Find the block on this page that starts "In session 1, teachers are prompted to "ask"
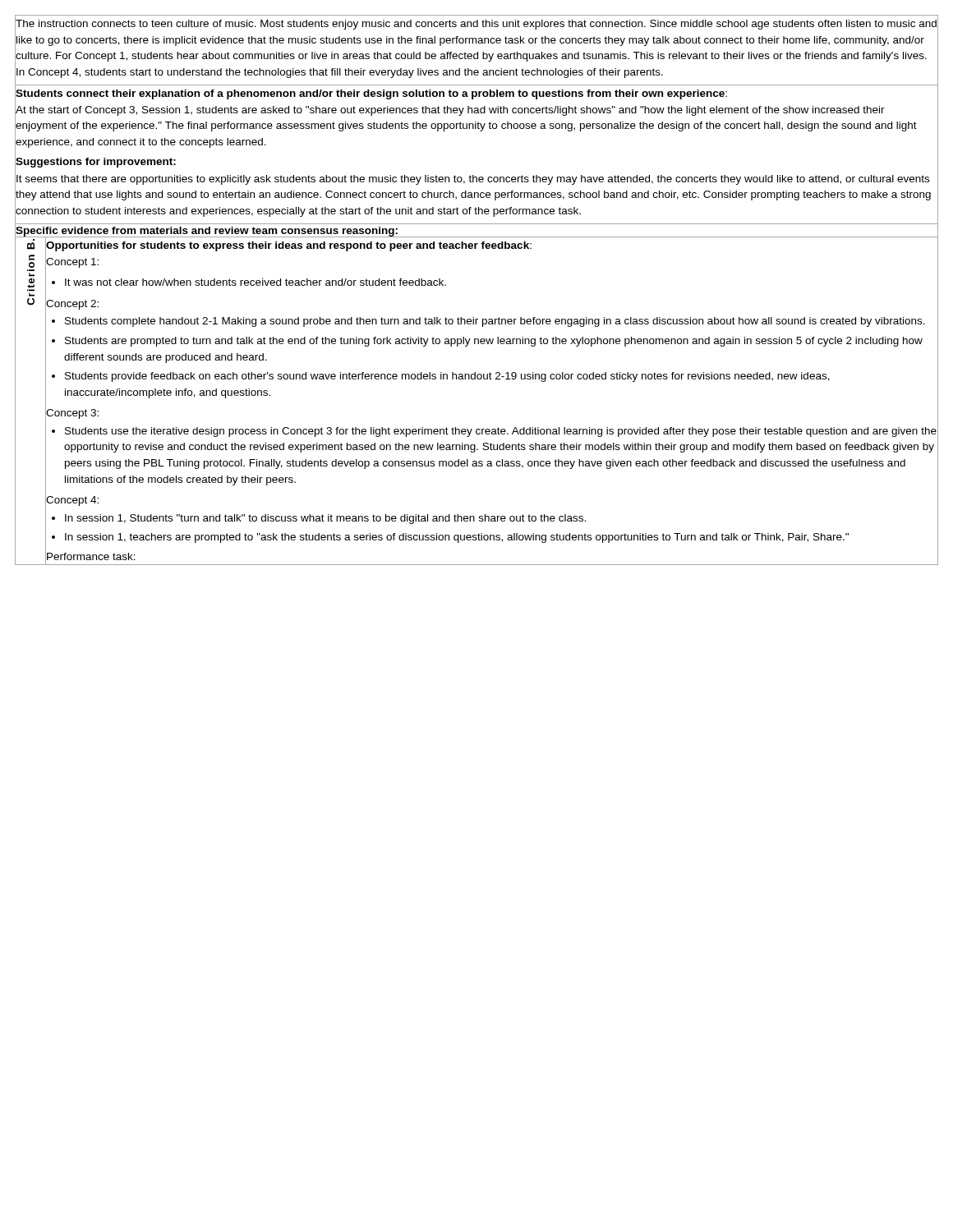 [492, 537]
